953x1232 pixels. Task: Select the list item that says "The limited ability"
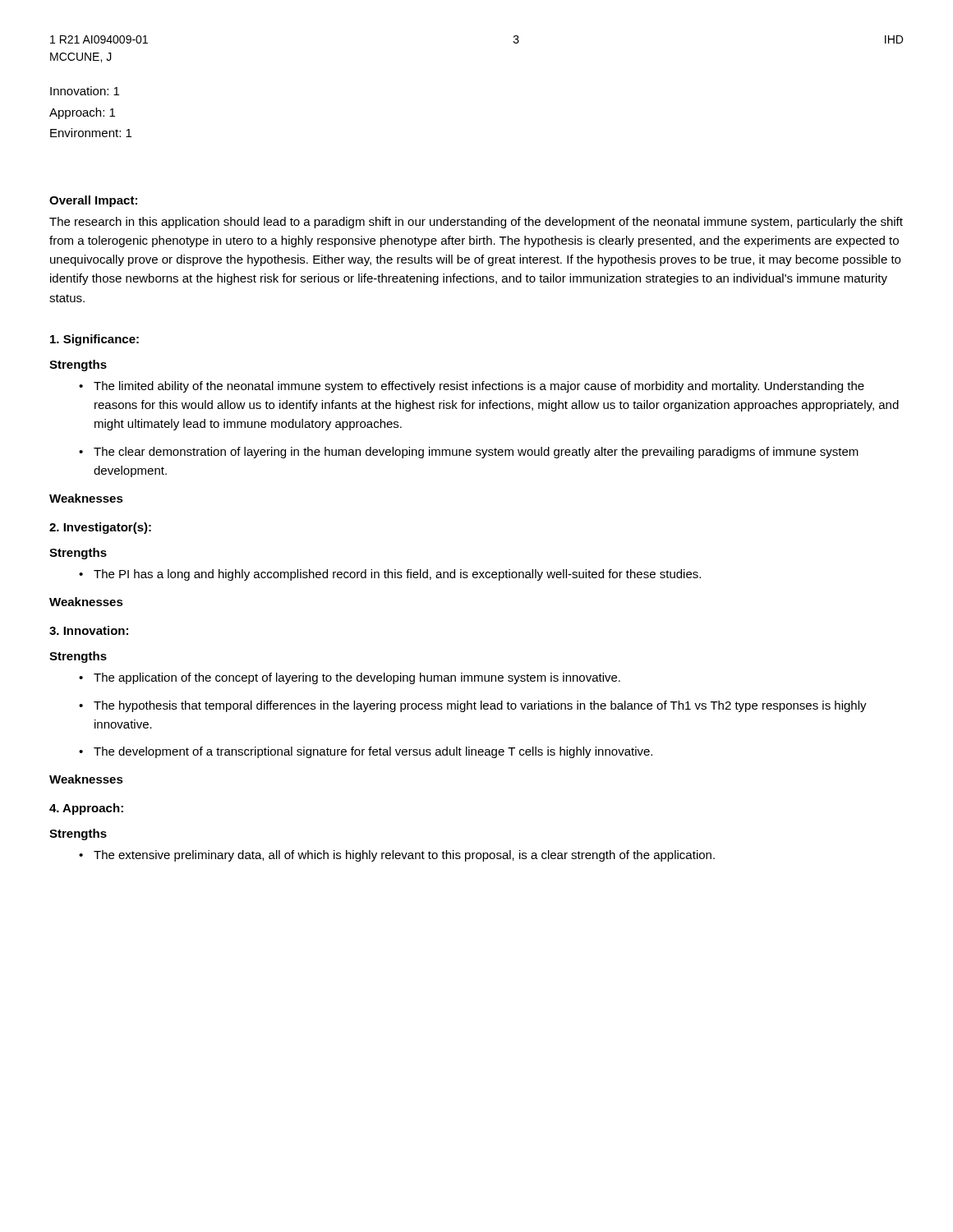click(496, 405)
